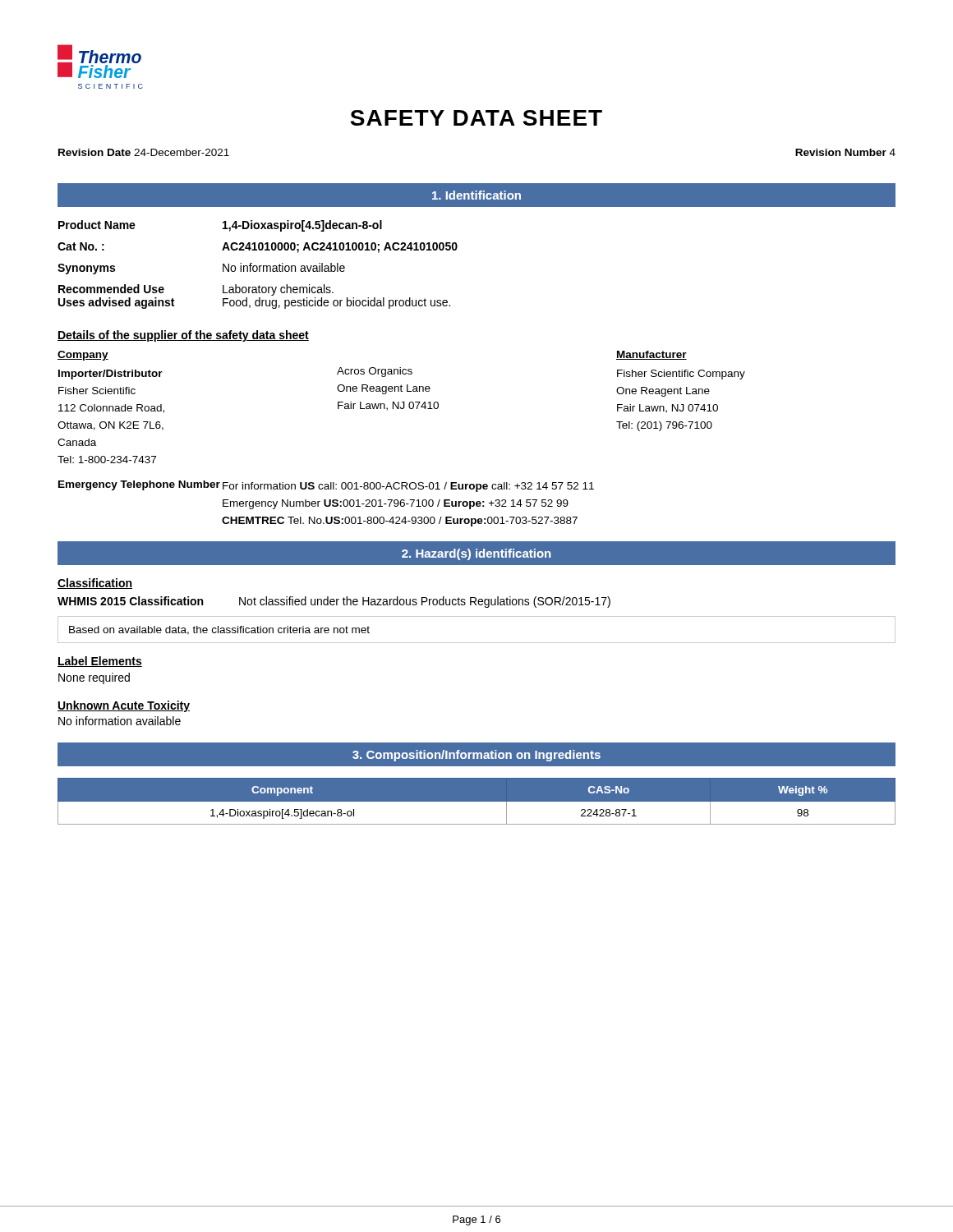Navigate to the text starting "SAFETY DATA SHEET"
Screen dimensions: 1232x953
(476, 118)
